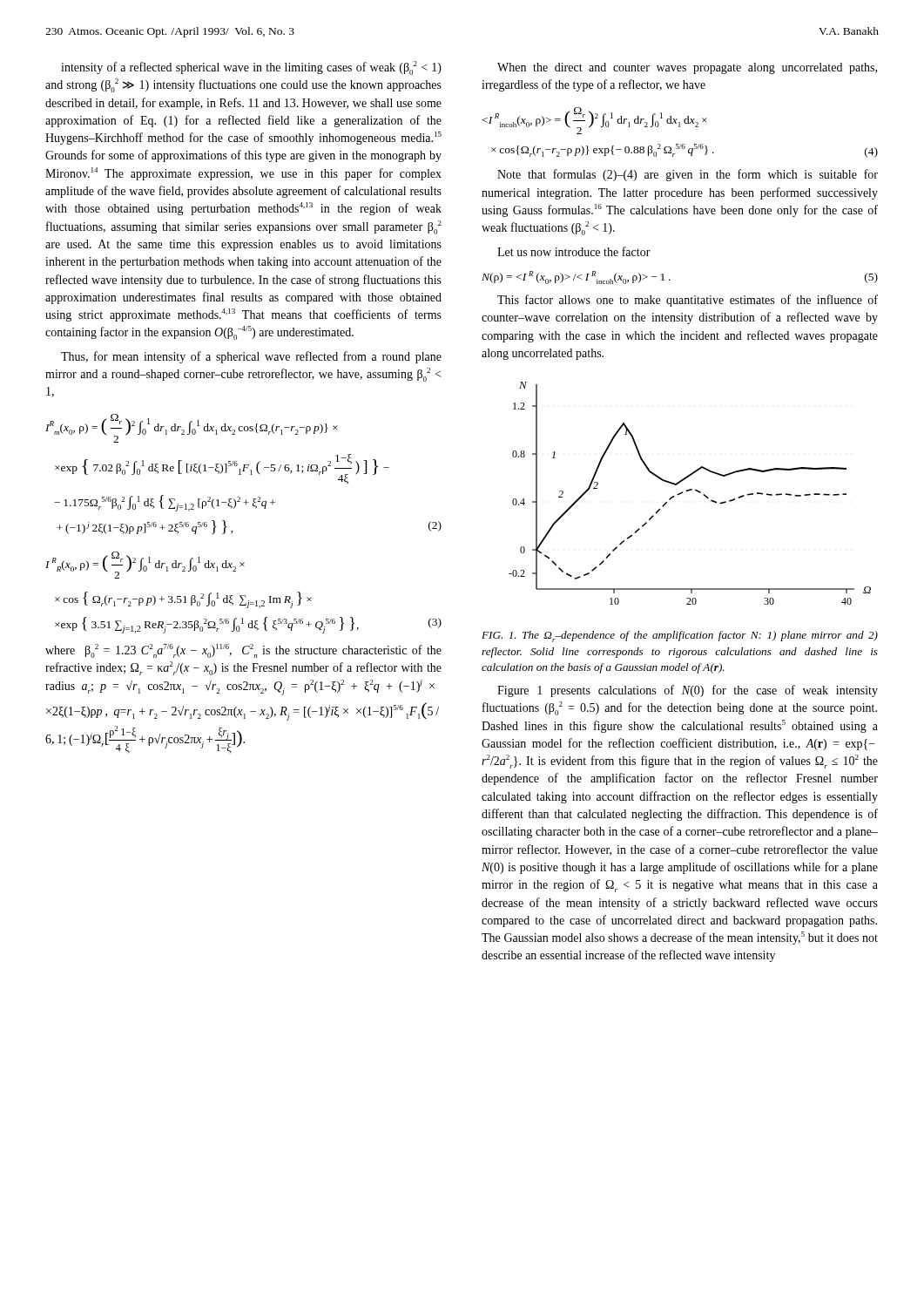Viewport: 924px width, 1307px height.
Task: Navigate to the text block starting "This factor allows one to make quantitative estimates"
Action: click(680, 327)
